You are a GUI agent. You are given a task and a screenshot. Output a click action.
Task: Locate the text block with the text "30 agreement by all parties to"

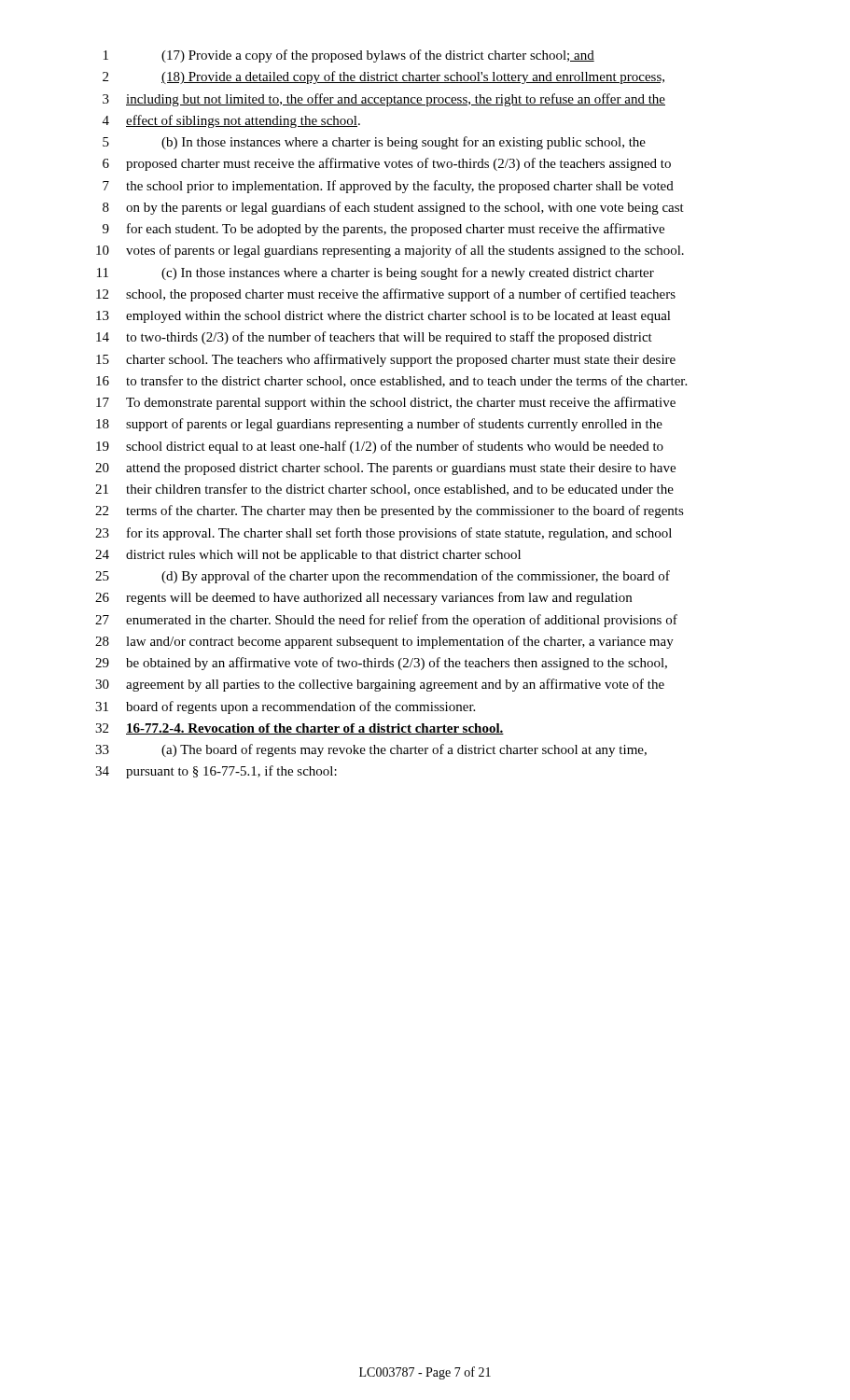(425, 685)
